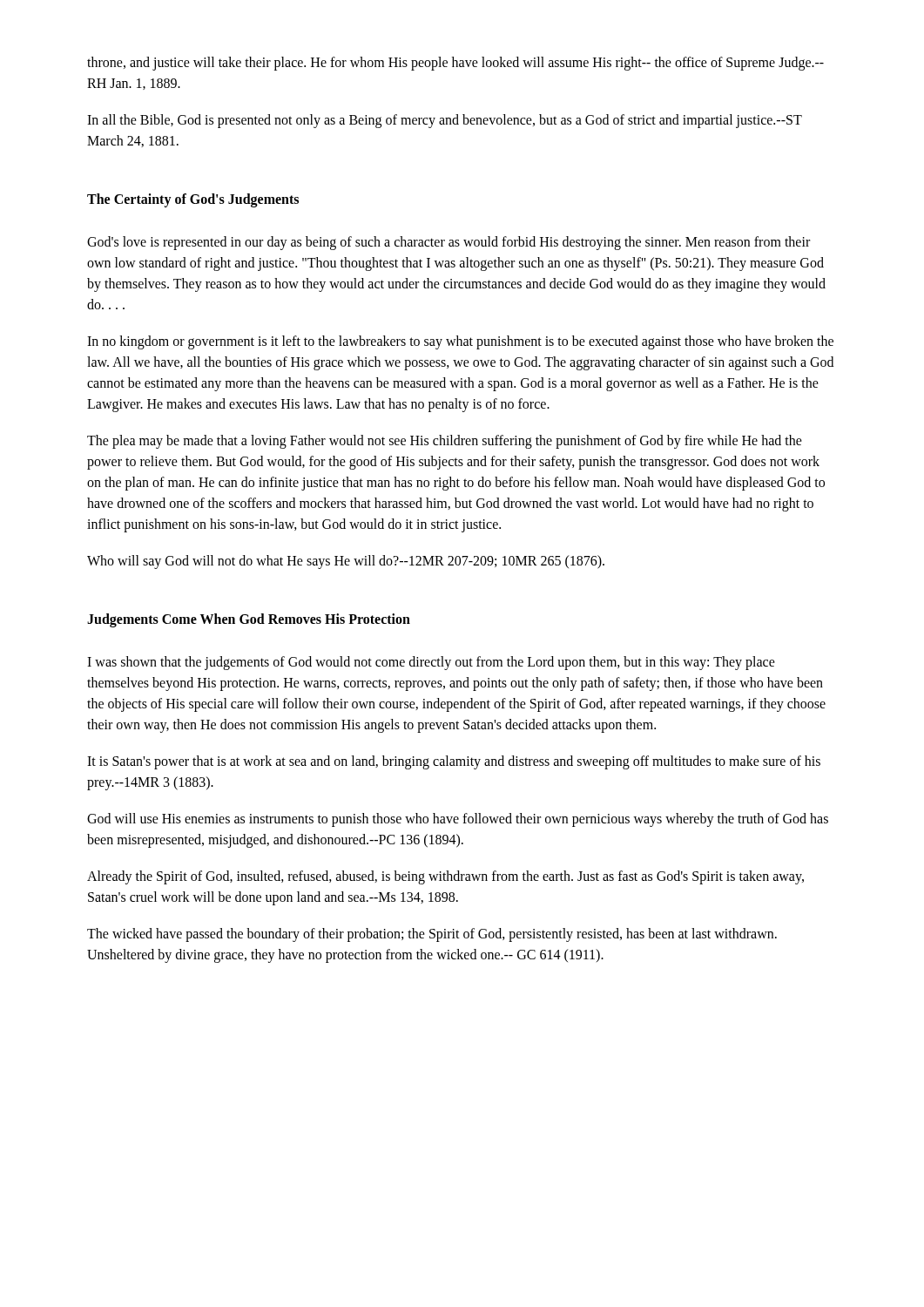Click on the text block that reads "God will use His enemies as instruments to"
924x1307 pixels.
pos(458,829)
